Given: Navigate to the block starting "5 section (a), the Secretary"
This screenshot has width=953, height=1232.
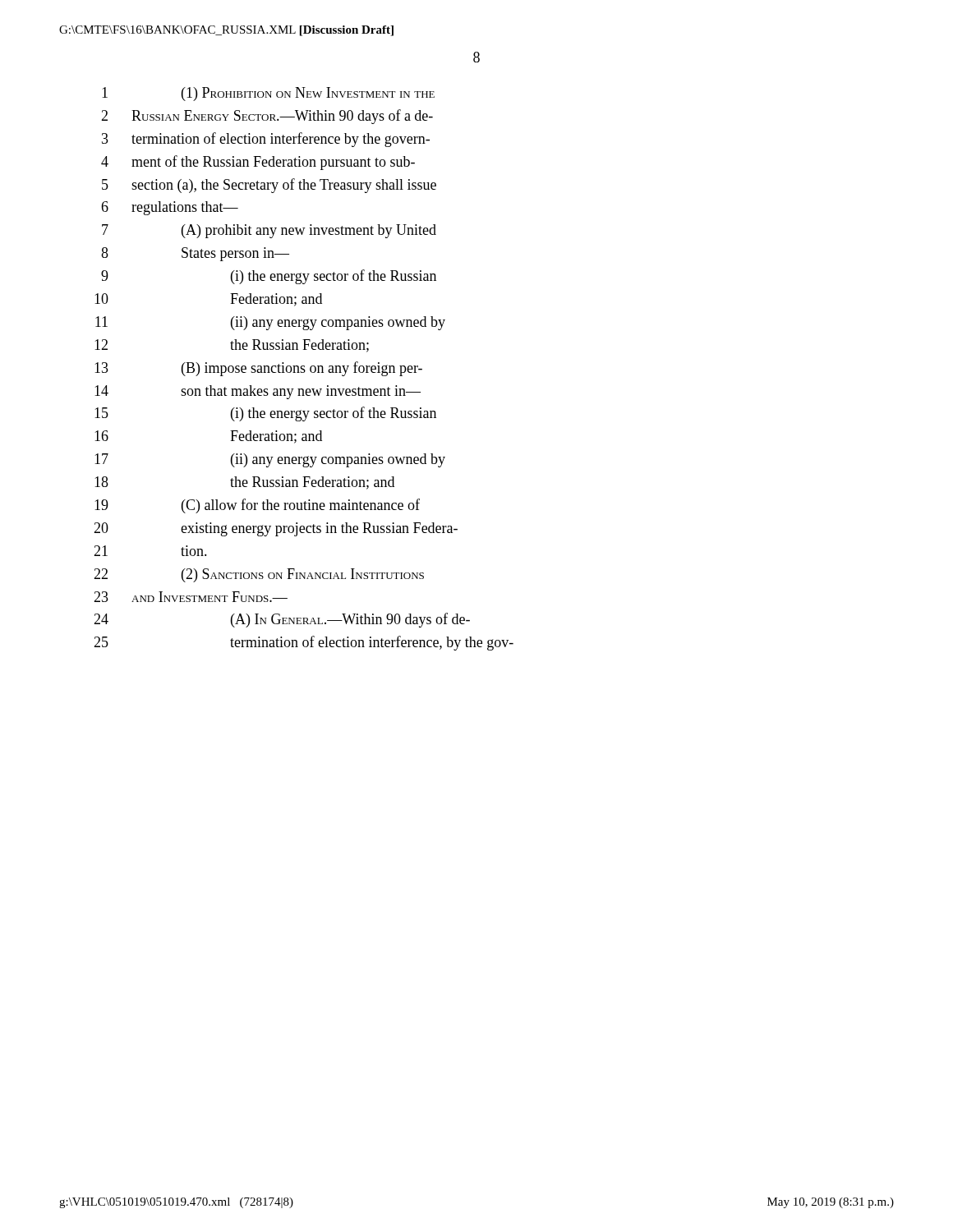Looking at the screenshot, I should [x=269, y=186].
